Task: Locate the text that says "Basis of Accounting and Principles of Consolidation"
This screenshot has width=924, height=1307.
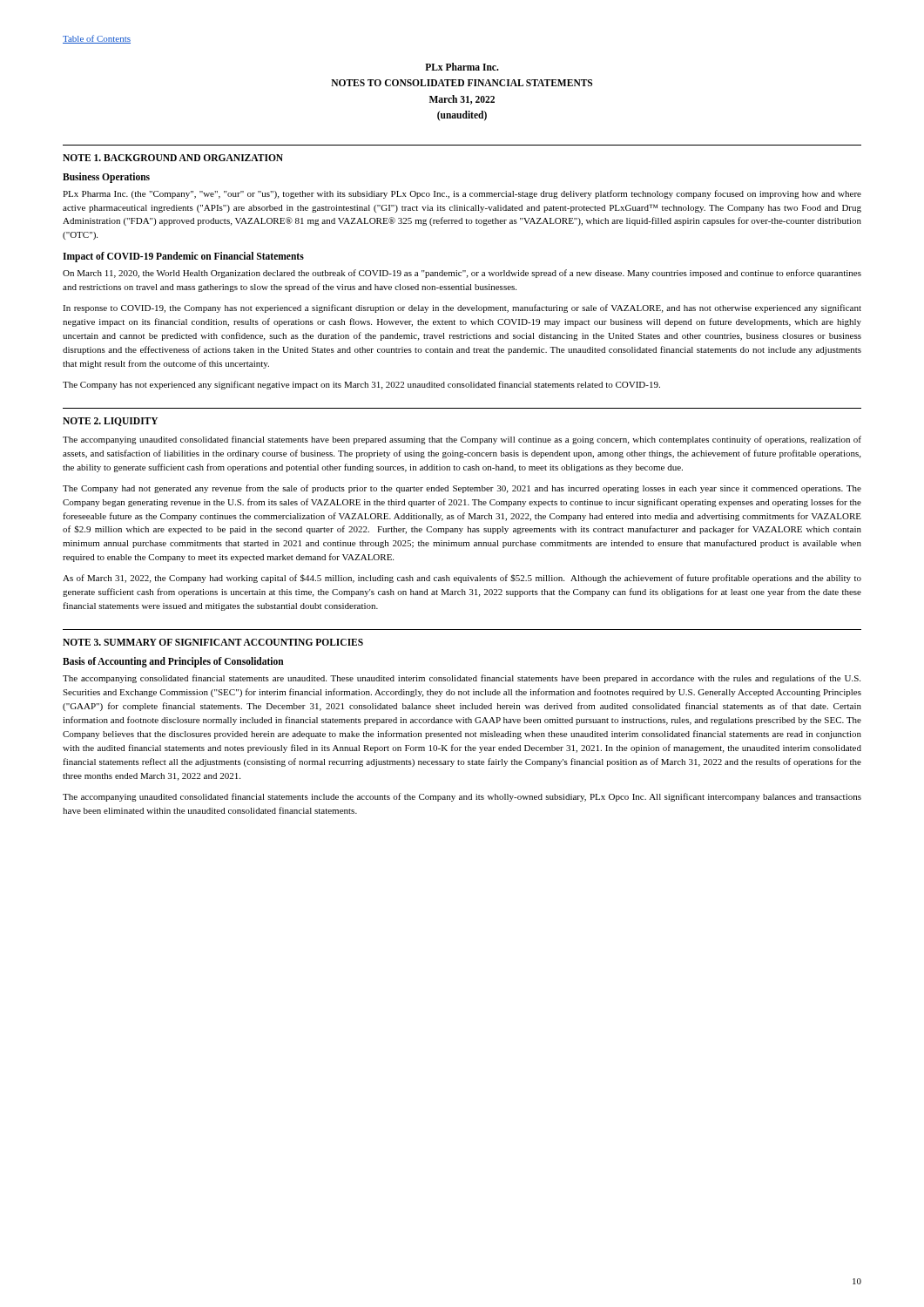Action: [173, 661]
